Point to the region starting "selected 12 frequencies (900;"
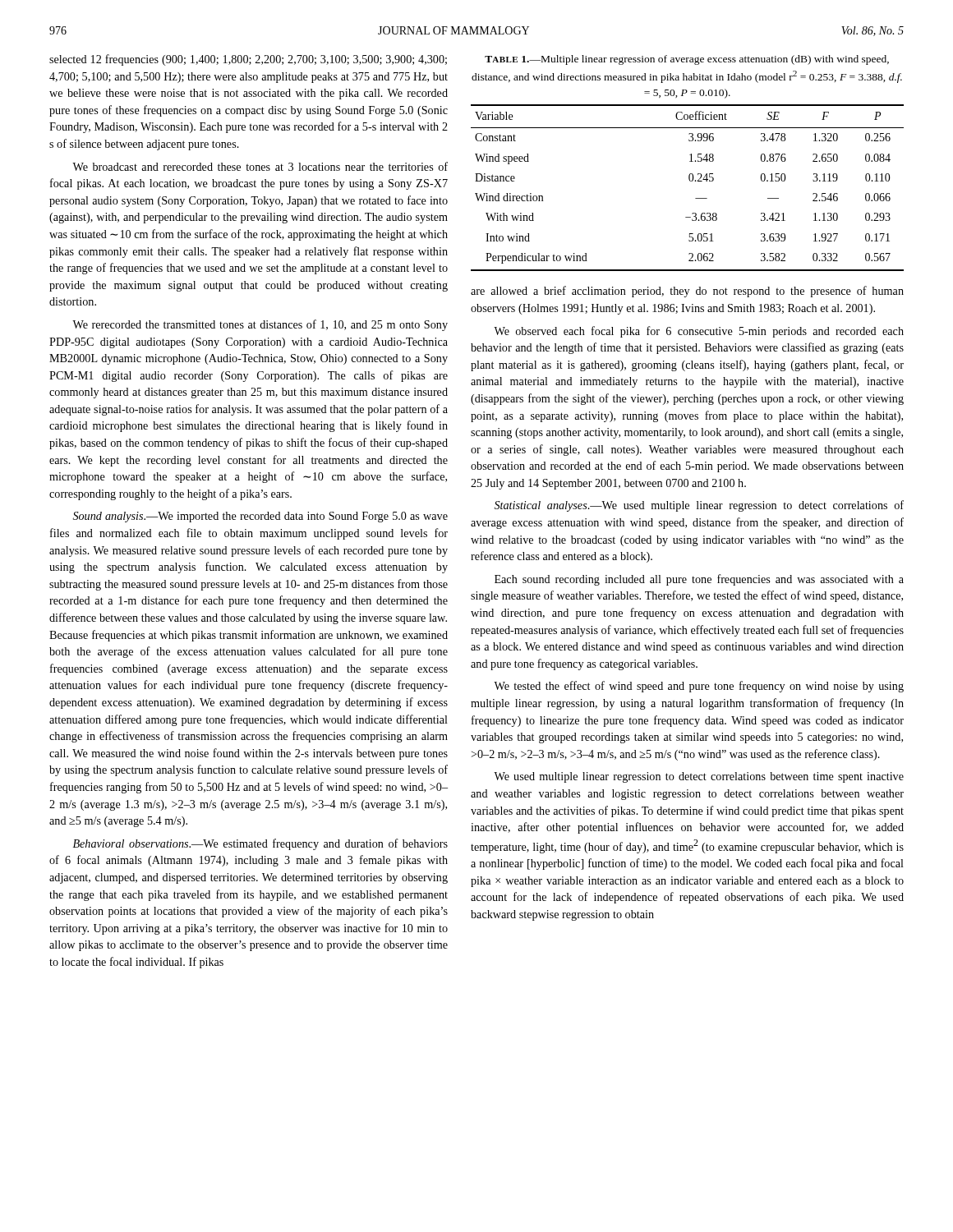The image size is (953, 1232). pos(248,102)
